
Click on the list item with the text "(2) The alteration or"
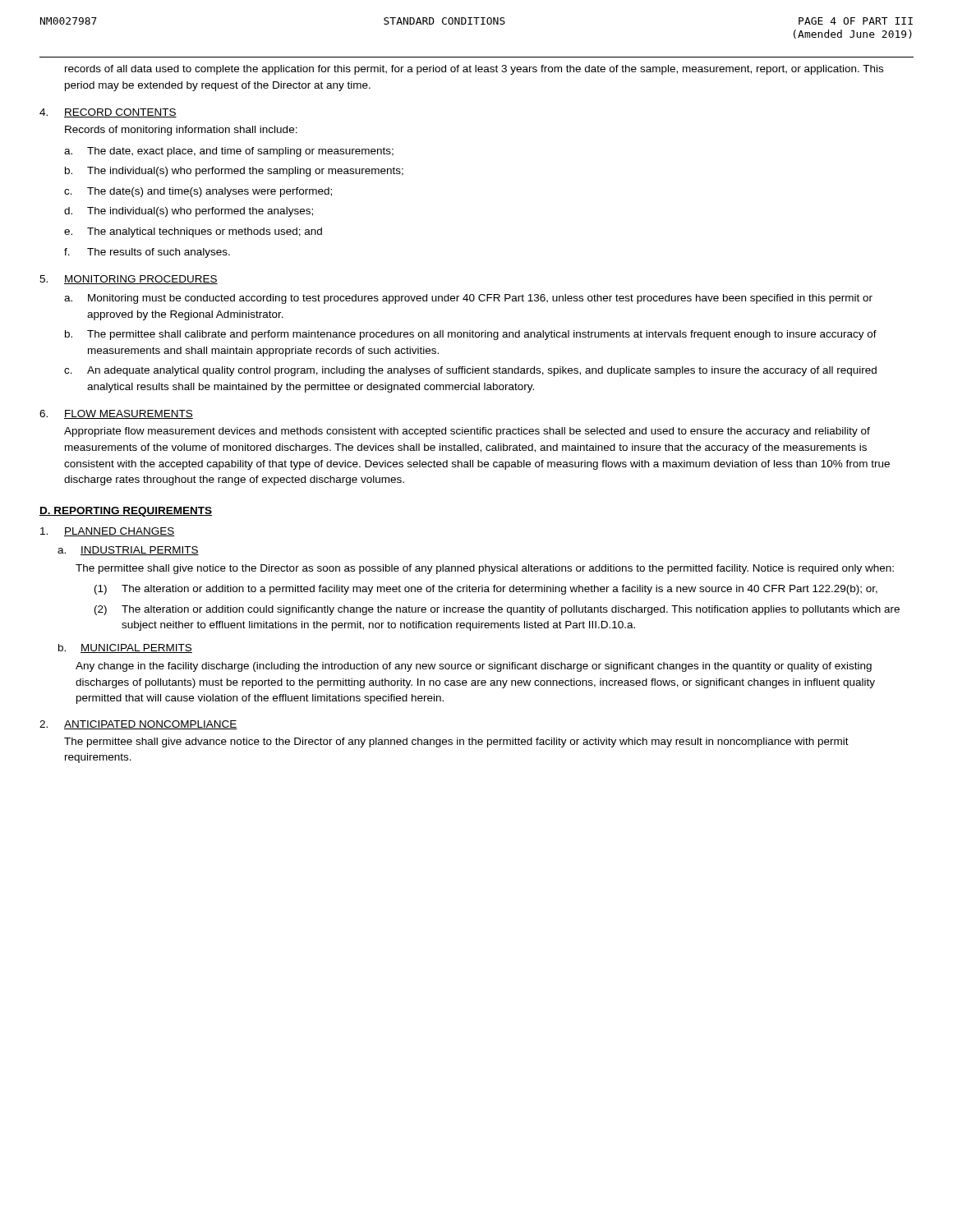504,617
